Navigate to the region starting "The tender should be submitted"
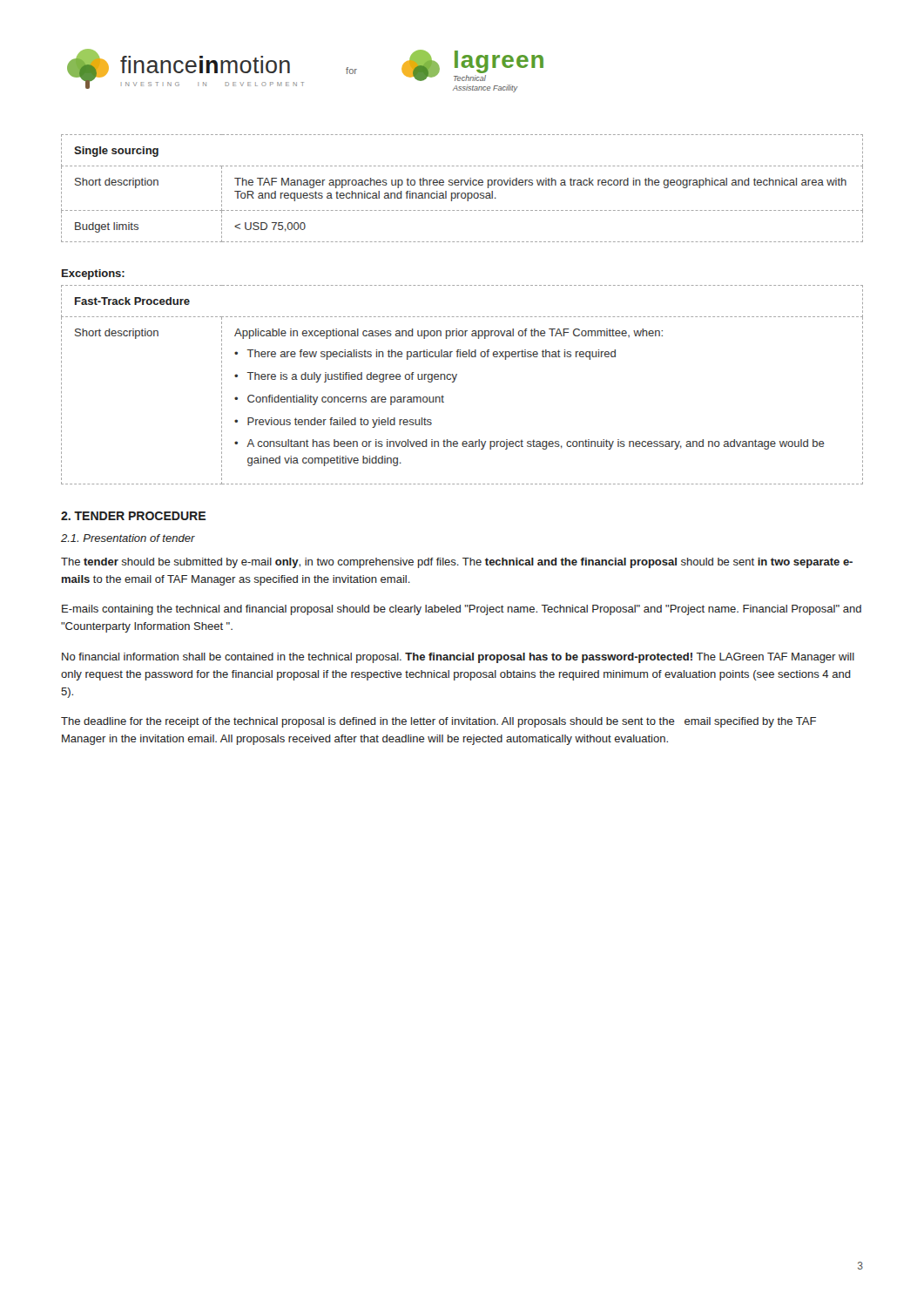Image resolution: width=924 pixels, height=1307 pixels. [457, 570]
